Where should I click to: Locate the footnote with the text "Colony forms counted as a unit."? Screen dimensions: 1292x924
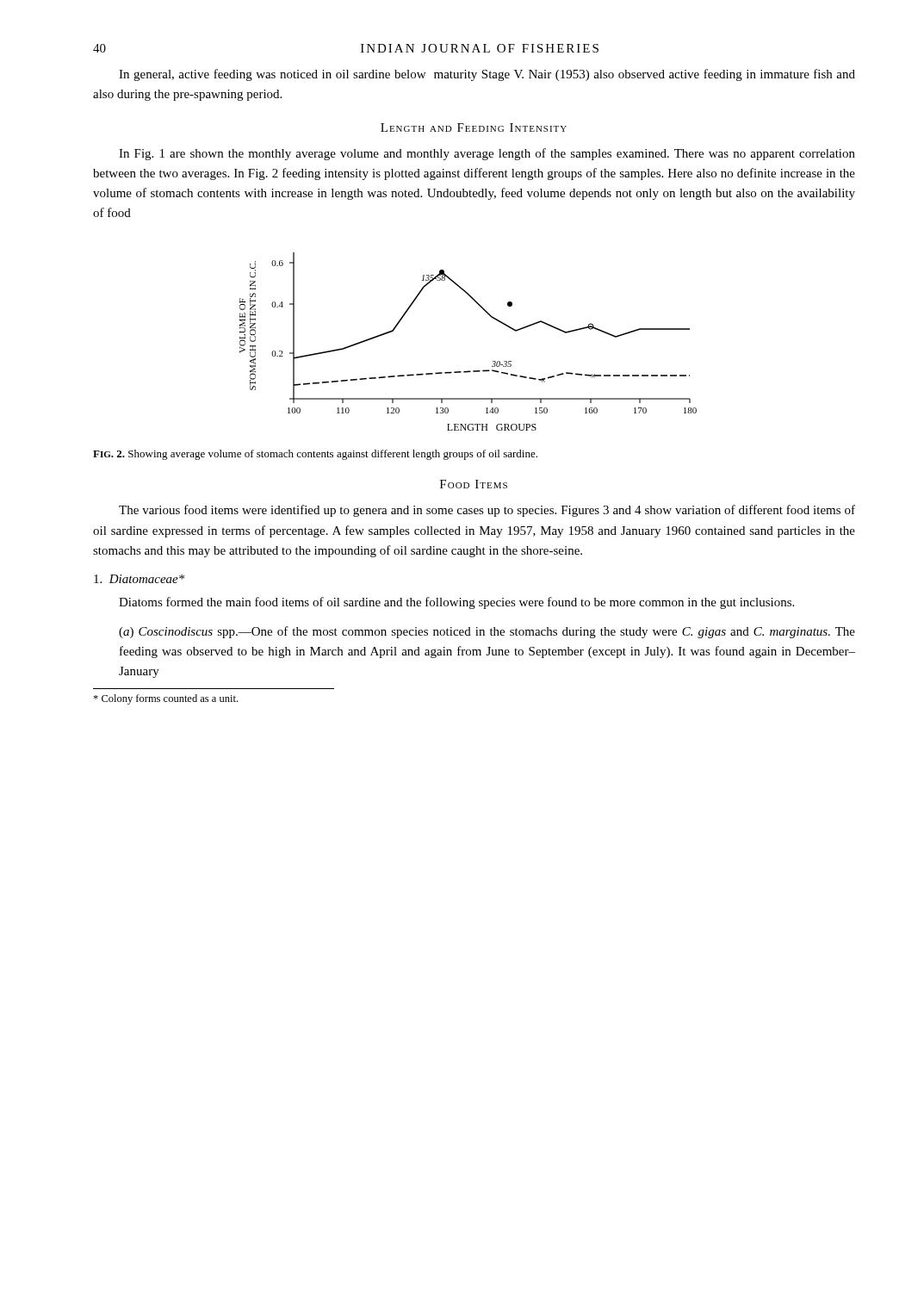(166, 699)
